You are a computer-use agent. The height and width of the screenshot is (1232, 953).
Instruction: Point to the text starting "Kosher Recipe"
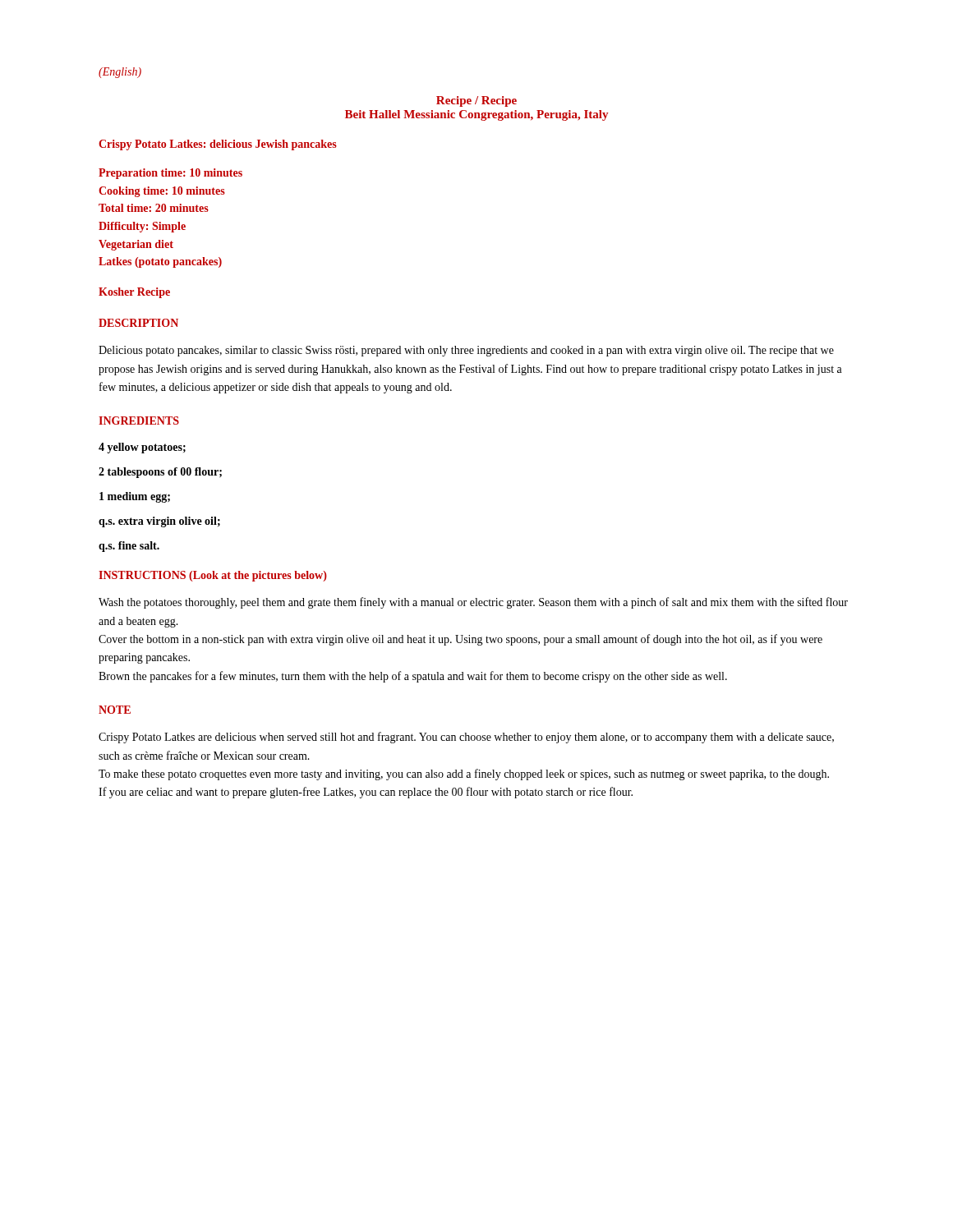pos(134,292)
